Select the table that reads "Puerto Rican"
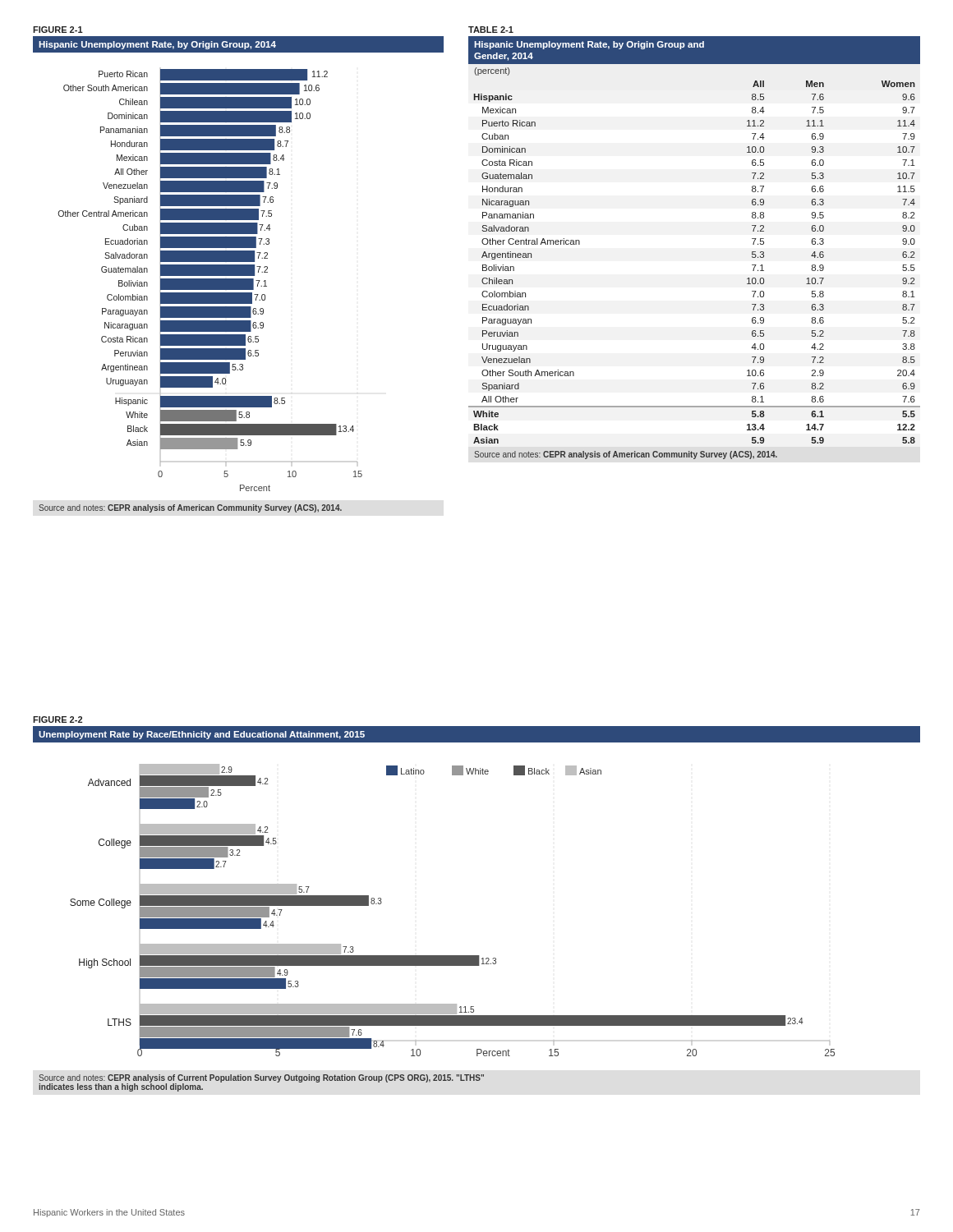 (x=694, y=262)
